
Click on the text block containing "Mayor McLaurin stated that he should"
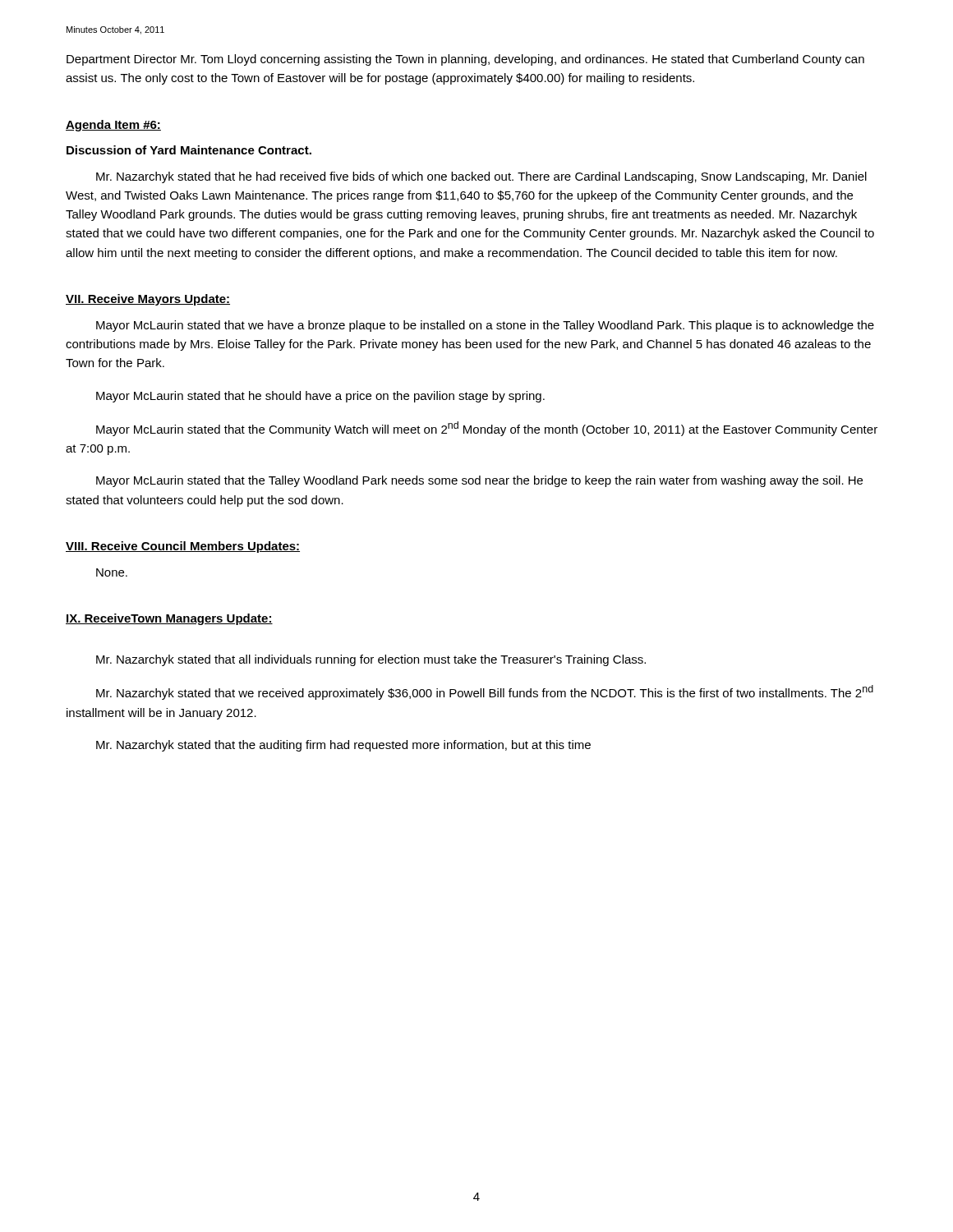[x=320, y=395]
